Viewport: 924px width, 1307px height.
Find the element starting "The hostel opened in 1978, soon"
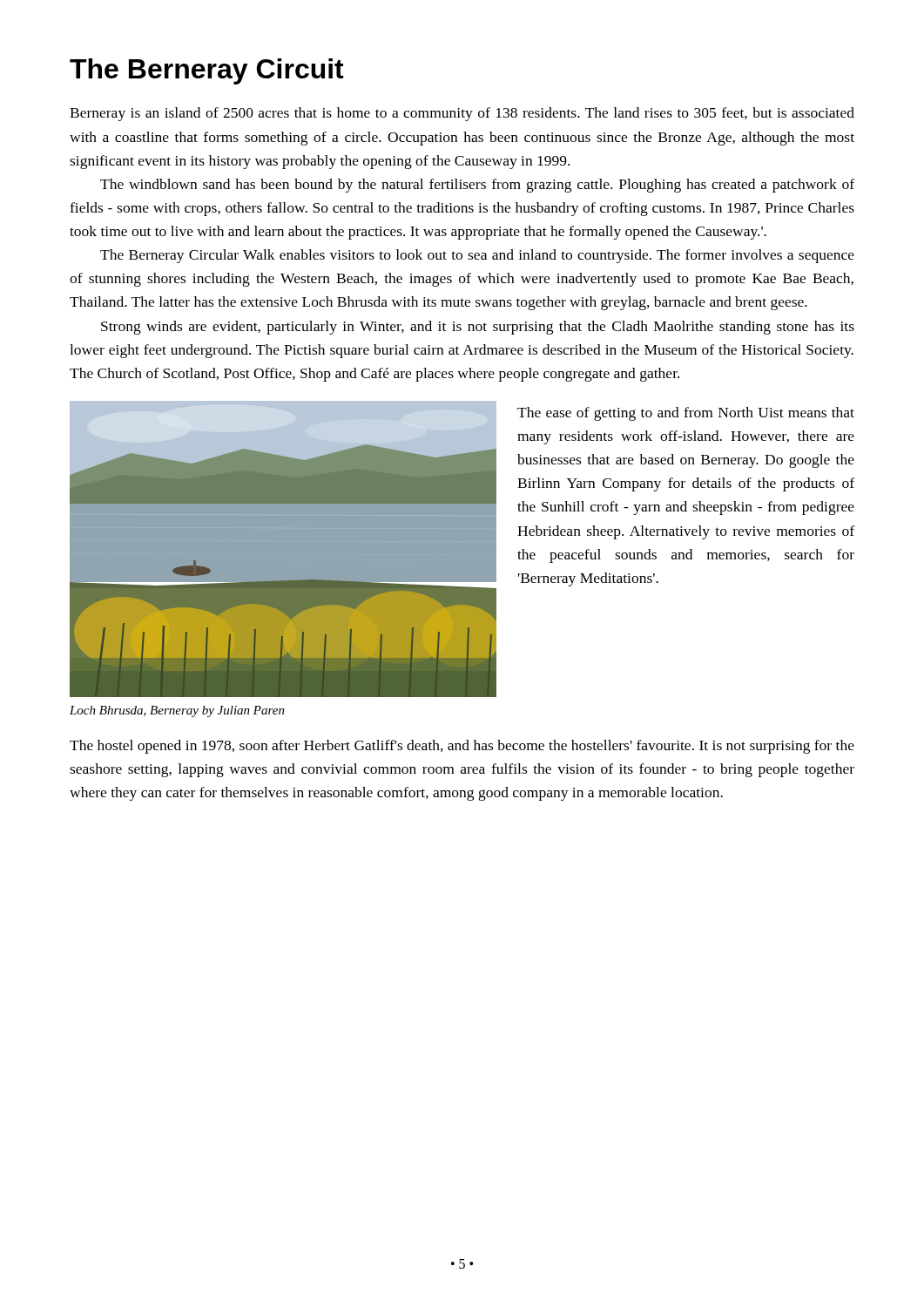(462, 769)
